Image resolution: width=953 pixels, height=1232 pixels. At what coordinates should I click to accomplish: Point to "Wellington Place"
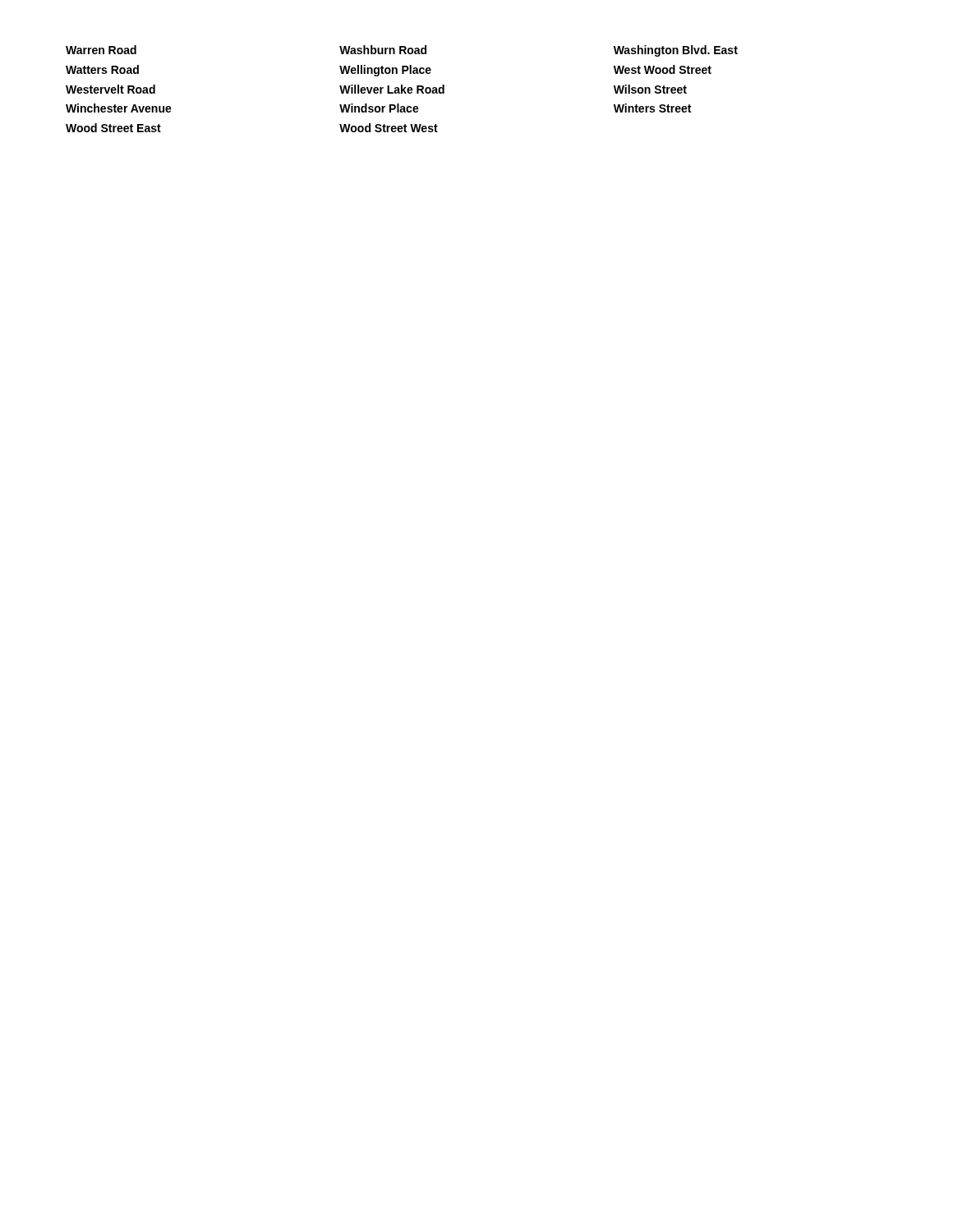click(x=385, y=70)
